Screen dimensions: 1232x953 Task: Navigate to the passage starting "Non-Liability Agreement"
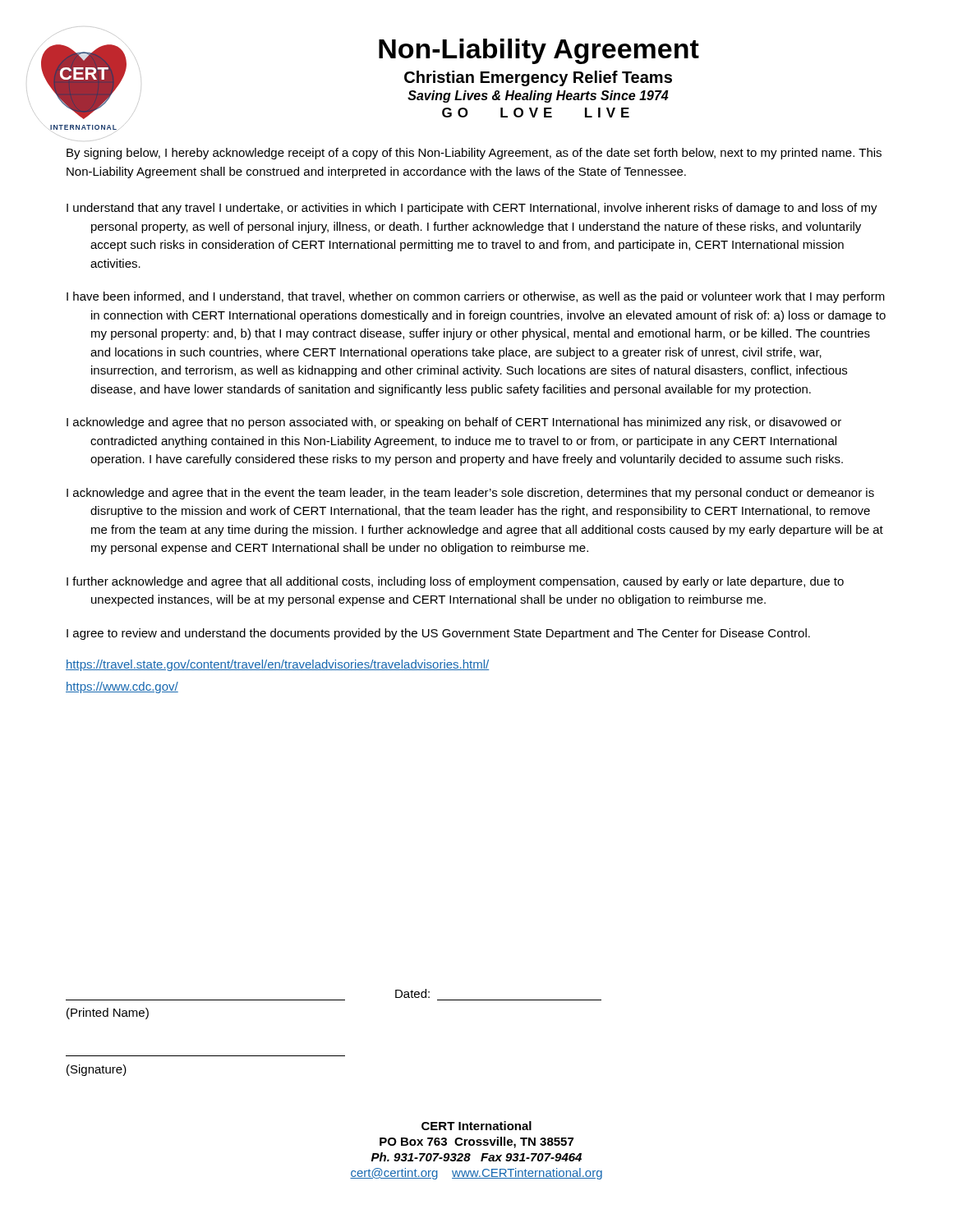point(538,49)
